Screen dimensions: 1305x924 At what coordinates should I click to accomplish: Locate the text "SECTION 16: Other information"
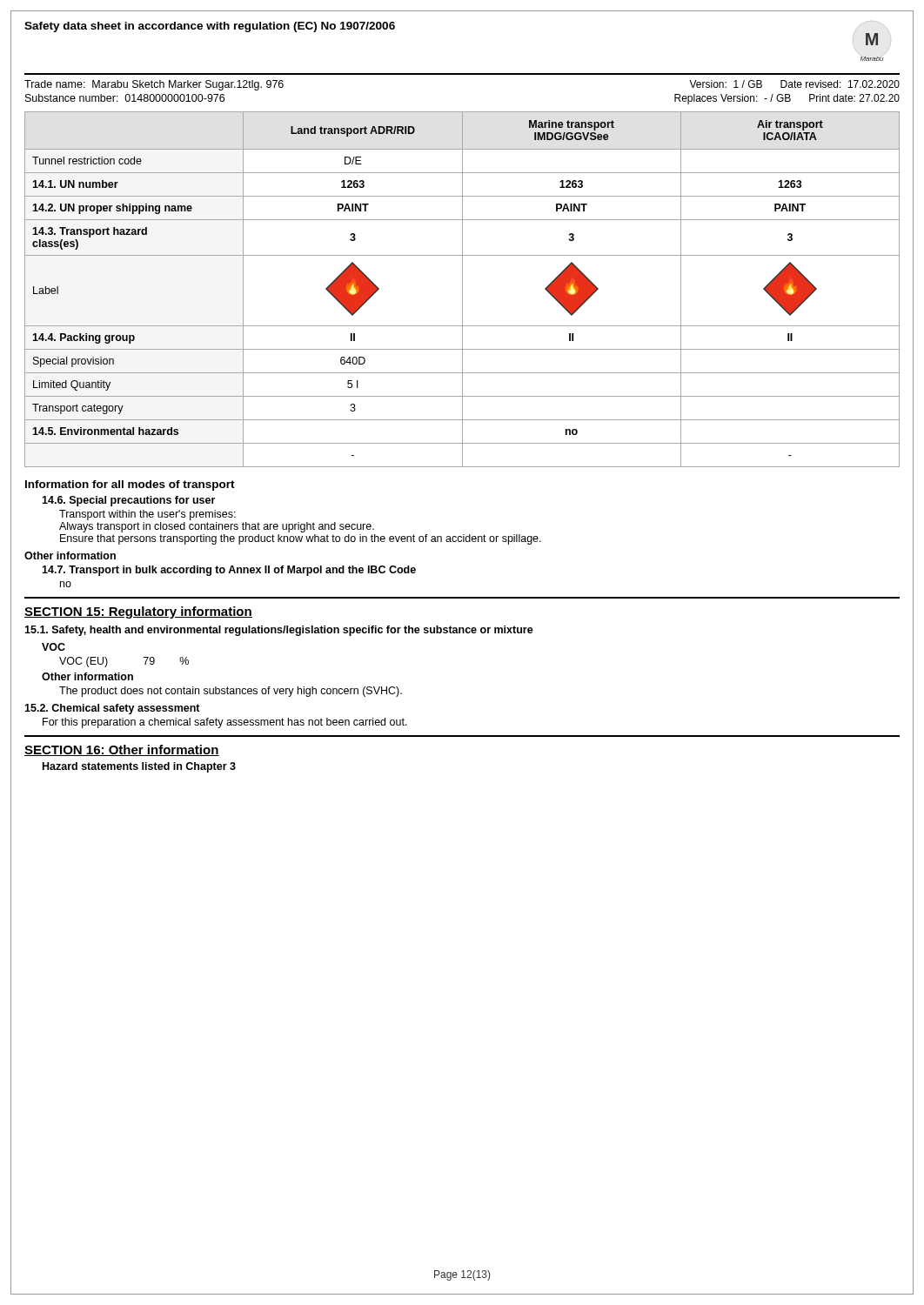click(x=122, y=750)
